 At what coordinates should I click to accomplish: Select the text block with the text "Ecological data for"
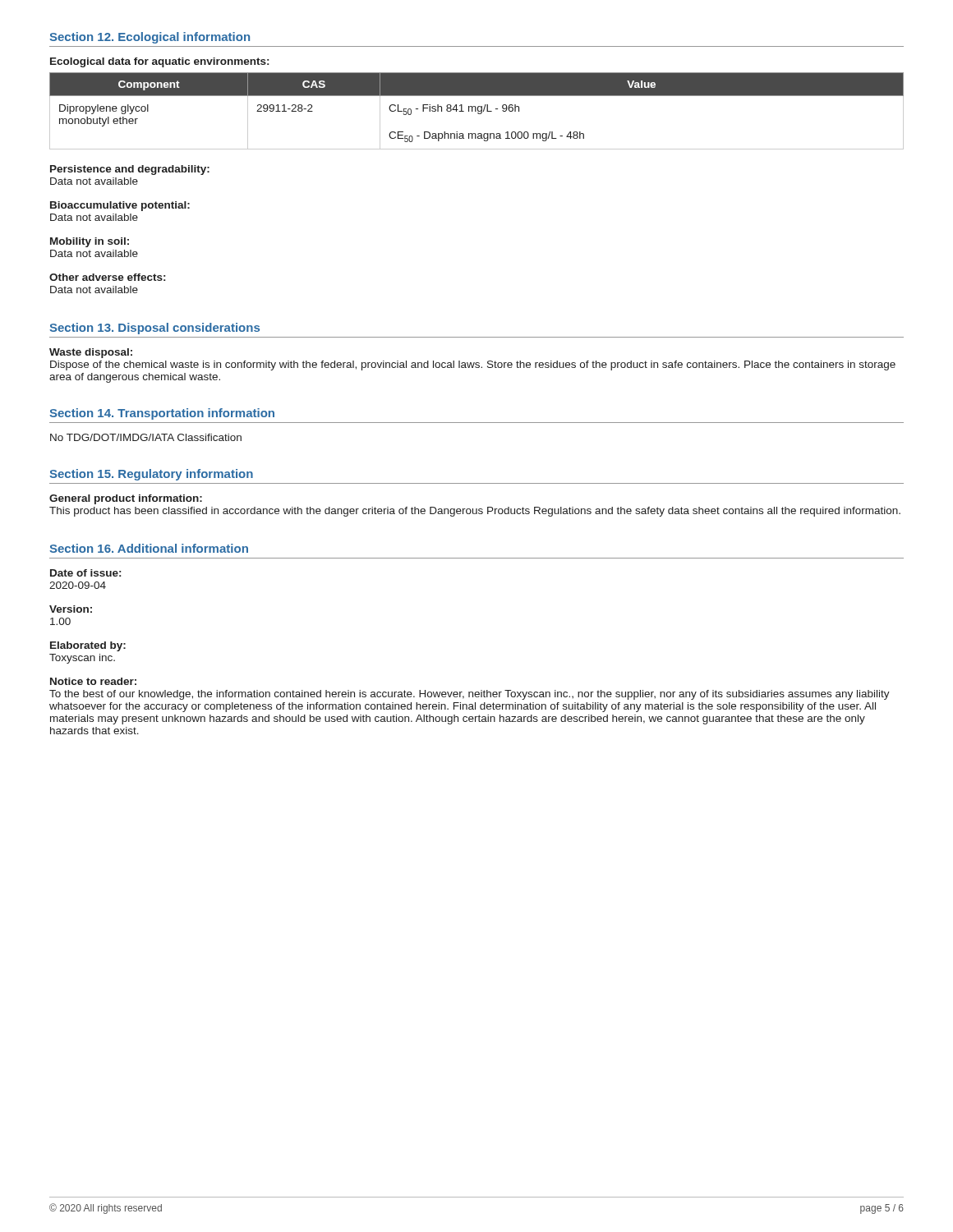pyautogui.click(x=160, y=61)
